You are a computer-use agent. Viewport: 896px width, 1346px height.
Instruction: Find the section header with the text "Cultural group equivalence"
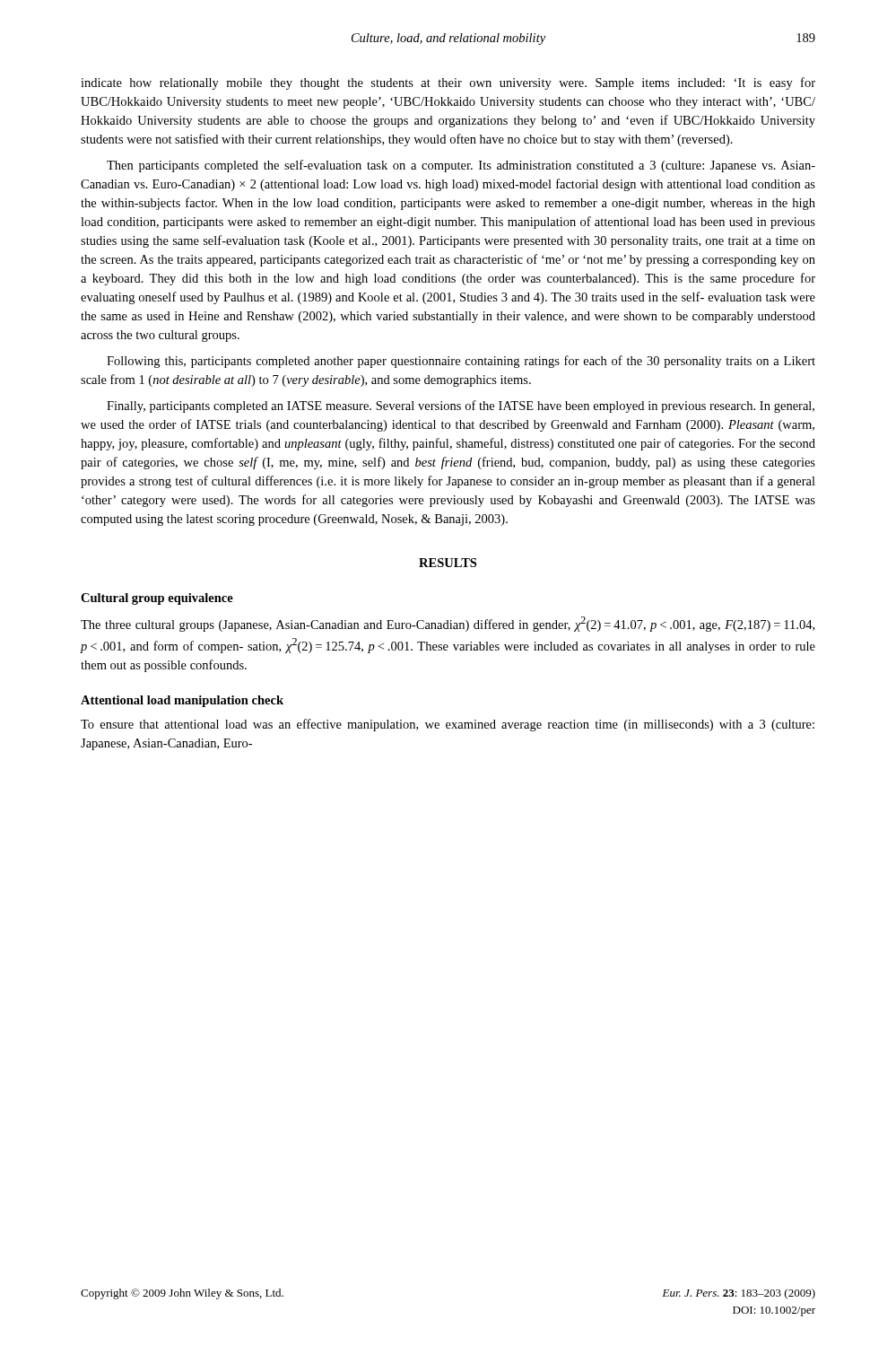[x=157, y=598]
